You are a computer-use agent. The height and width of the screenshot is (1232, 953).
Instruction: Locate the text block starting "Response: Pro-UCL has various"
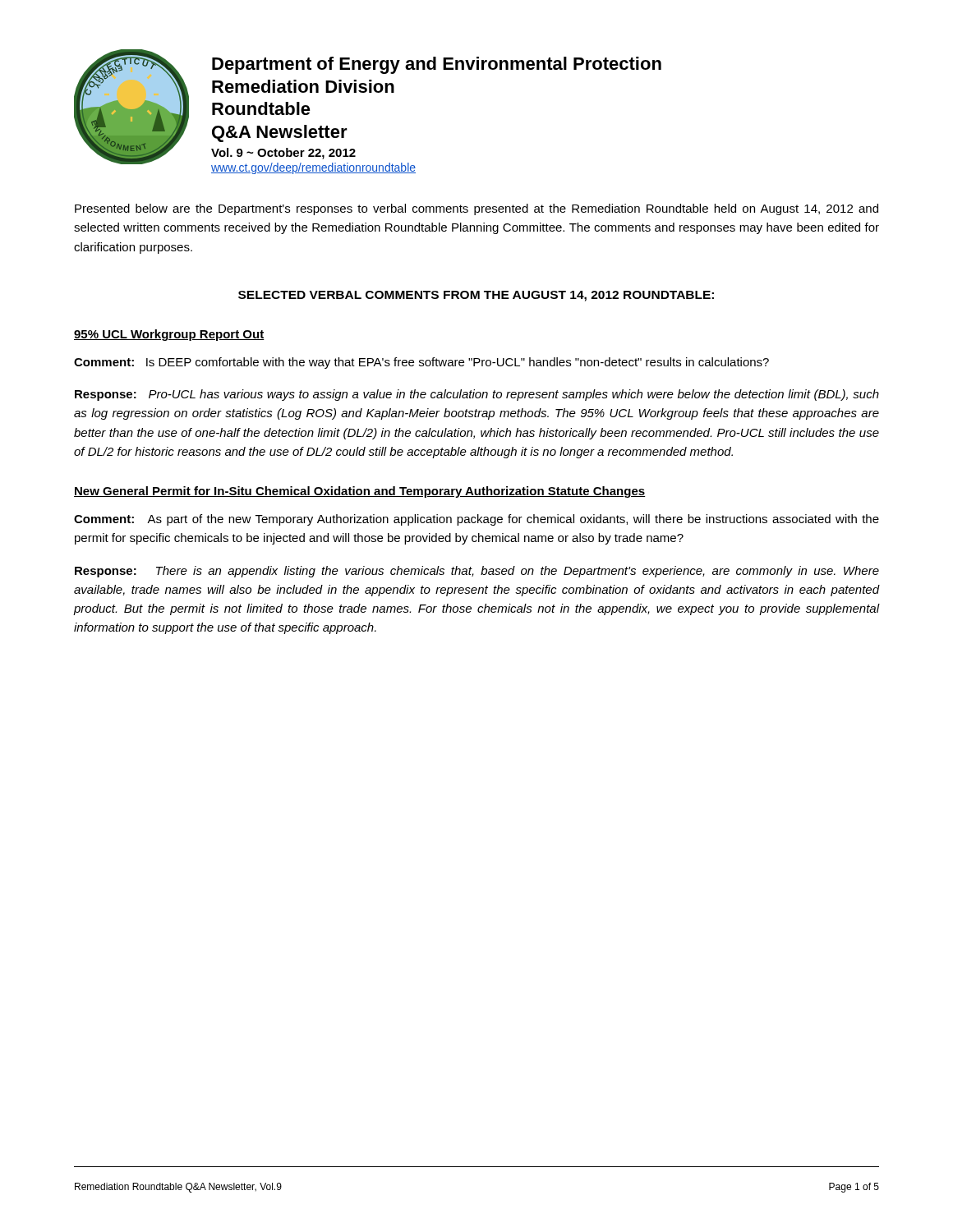(476, 423)
